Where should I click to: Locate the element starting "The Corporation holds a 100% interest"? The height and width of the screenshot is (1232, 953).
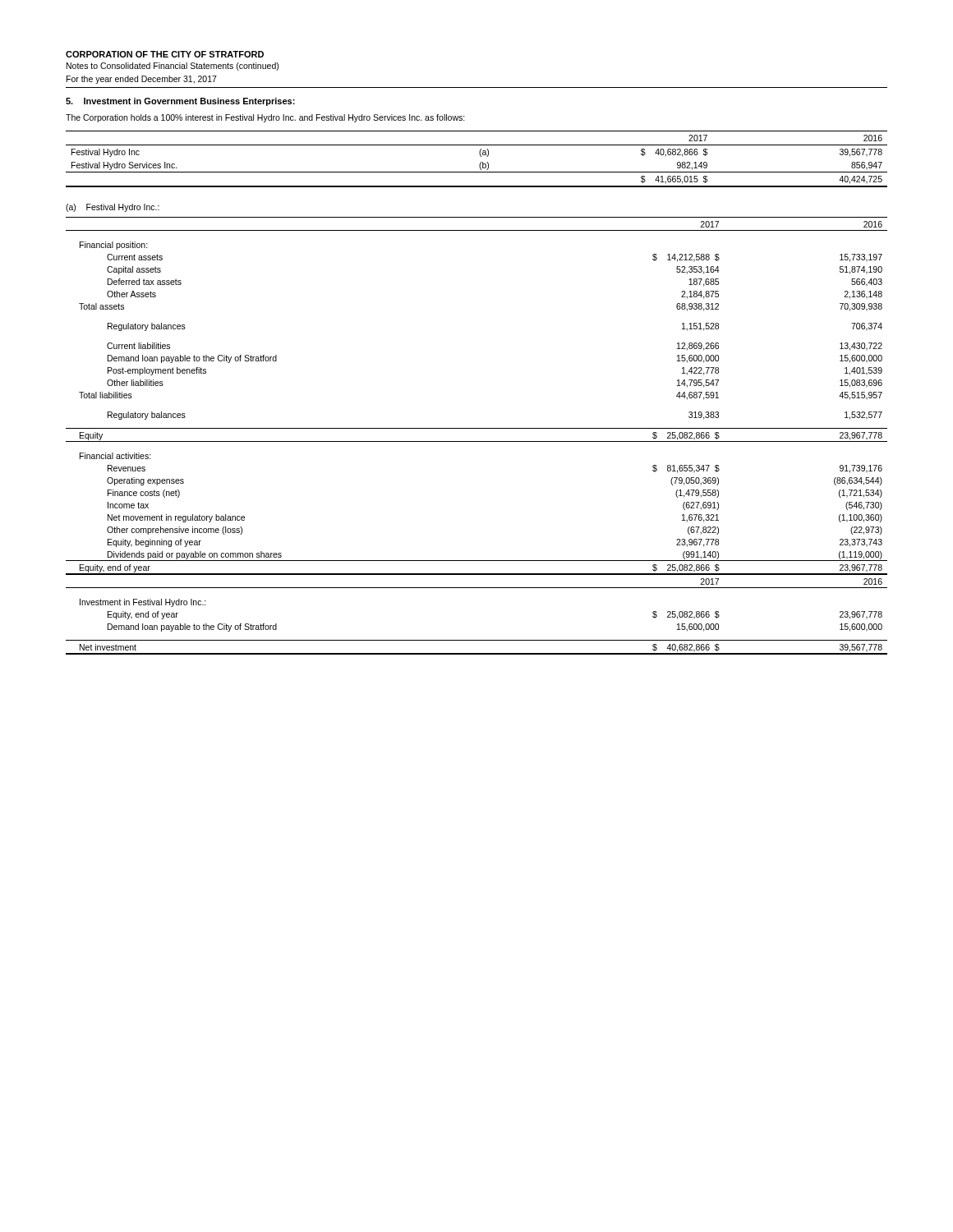point(265,117)
